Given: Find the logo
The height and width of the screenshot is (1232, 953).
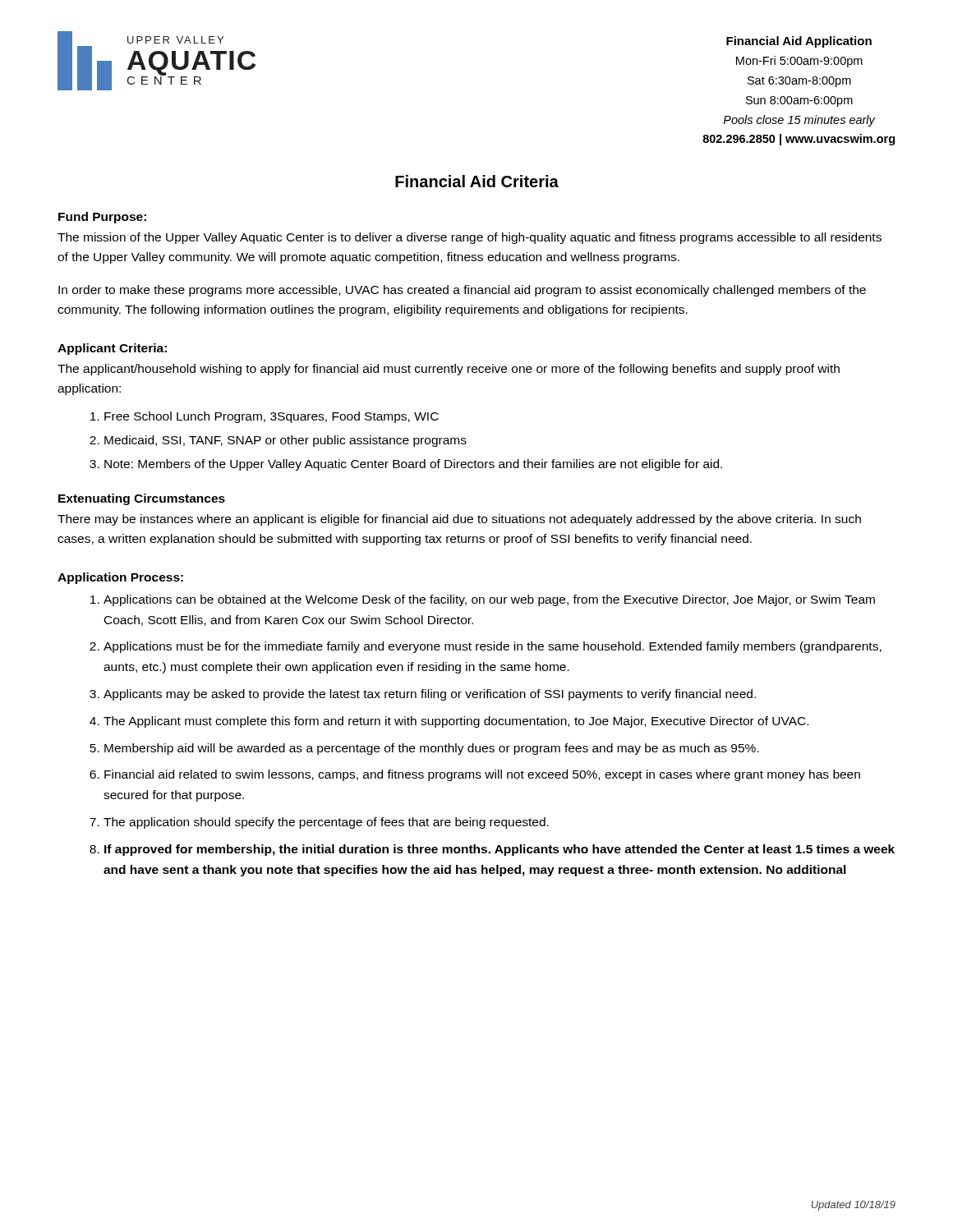Looking at the screenshot, I should click(x=157, y=61).
